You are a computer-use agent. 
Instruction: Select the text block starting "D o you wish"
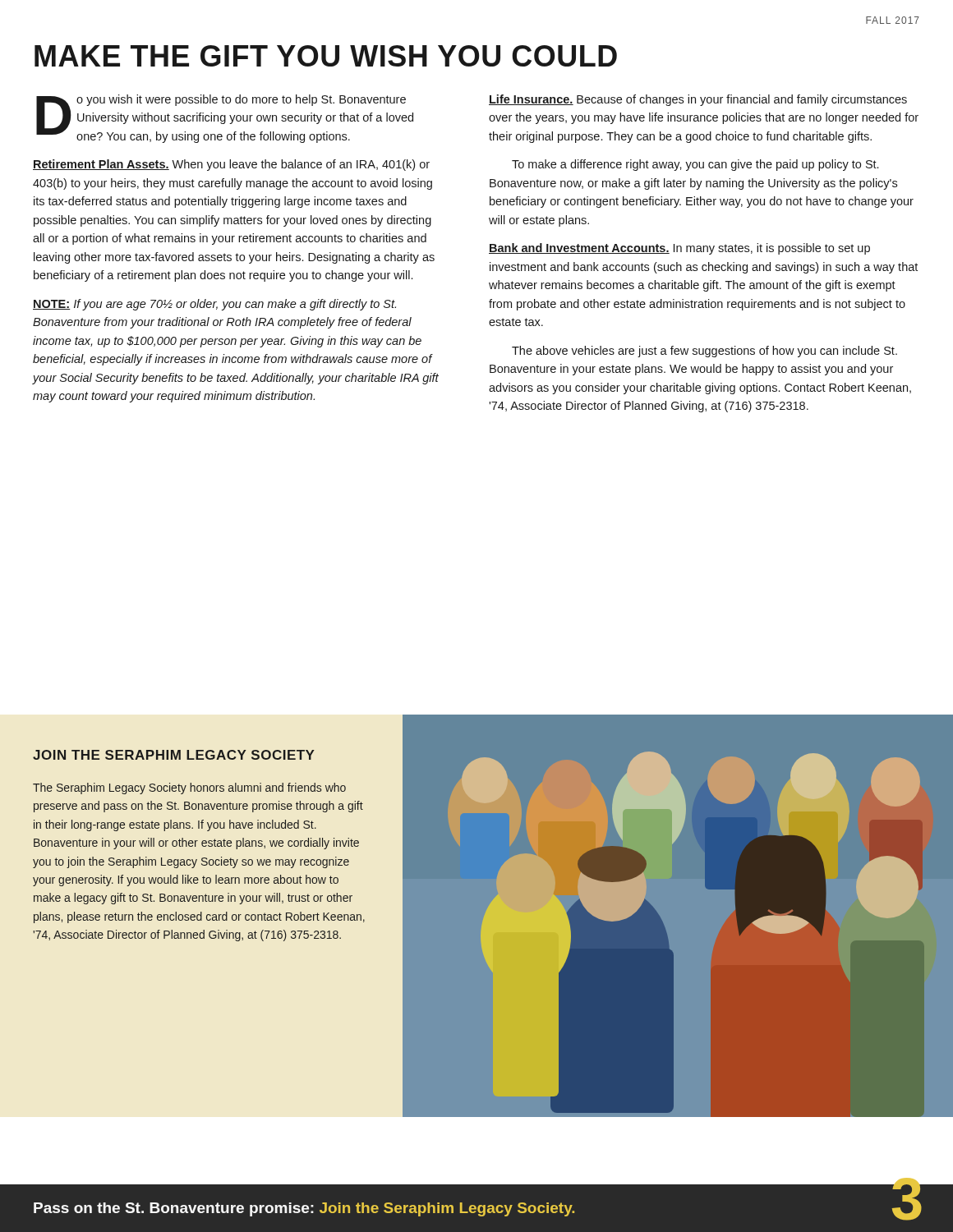[224, 118]
